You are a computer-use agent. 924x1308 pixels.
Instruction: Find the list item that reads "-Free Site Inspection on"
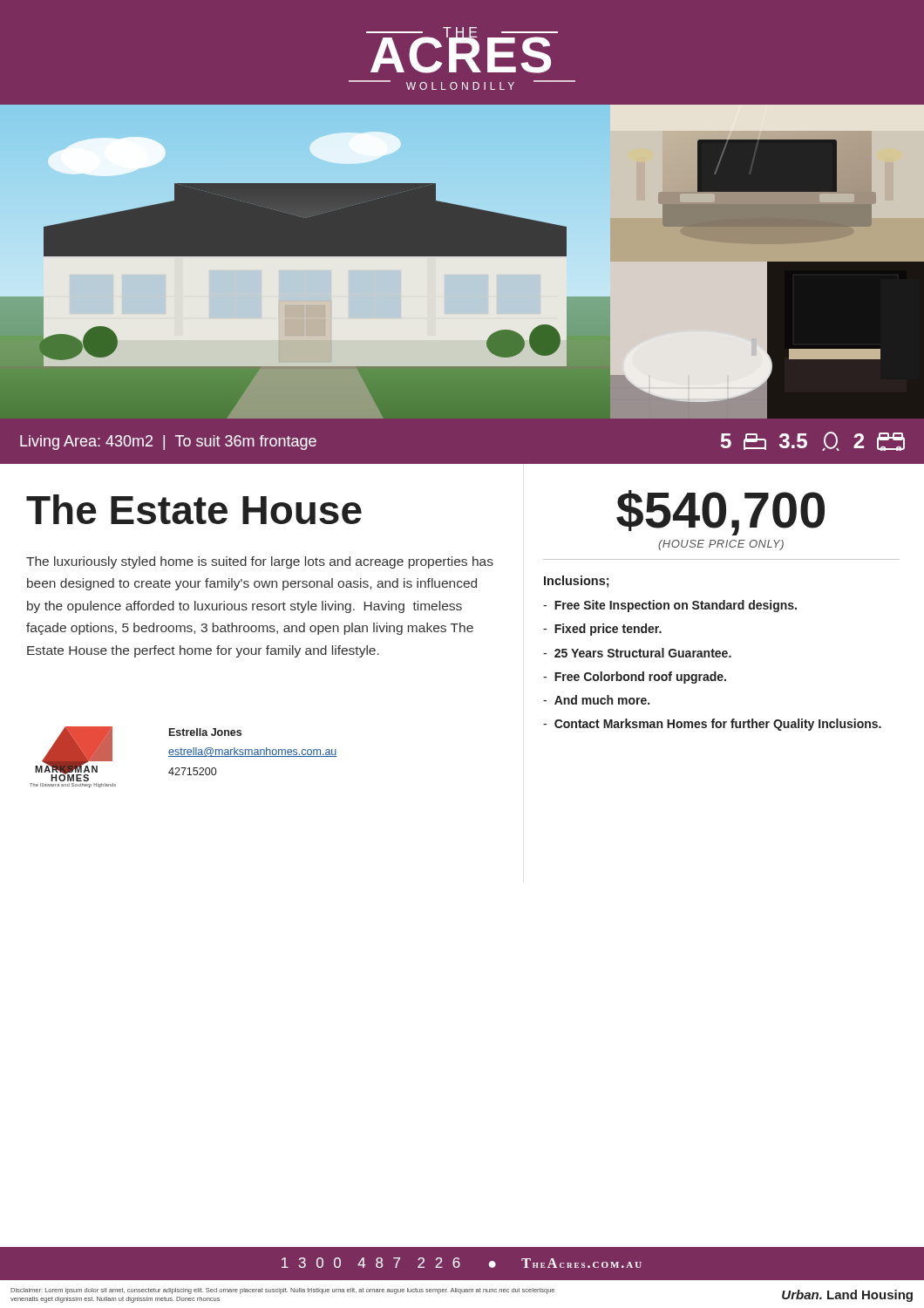pos(670,605)
